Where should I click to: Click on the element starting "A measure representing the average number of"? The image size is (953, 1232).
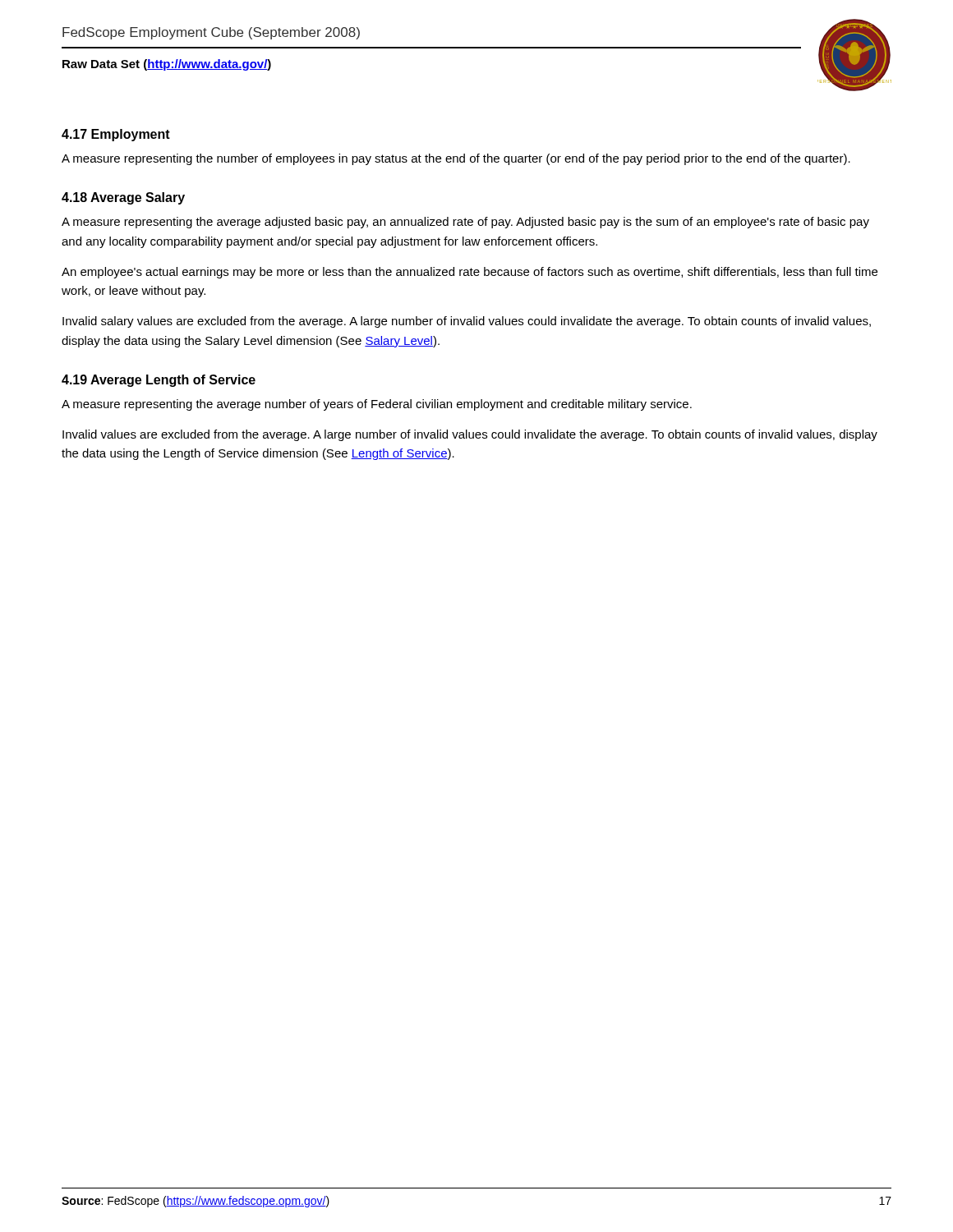click(377, 403)
